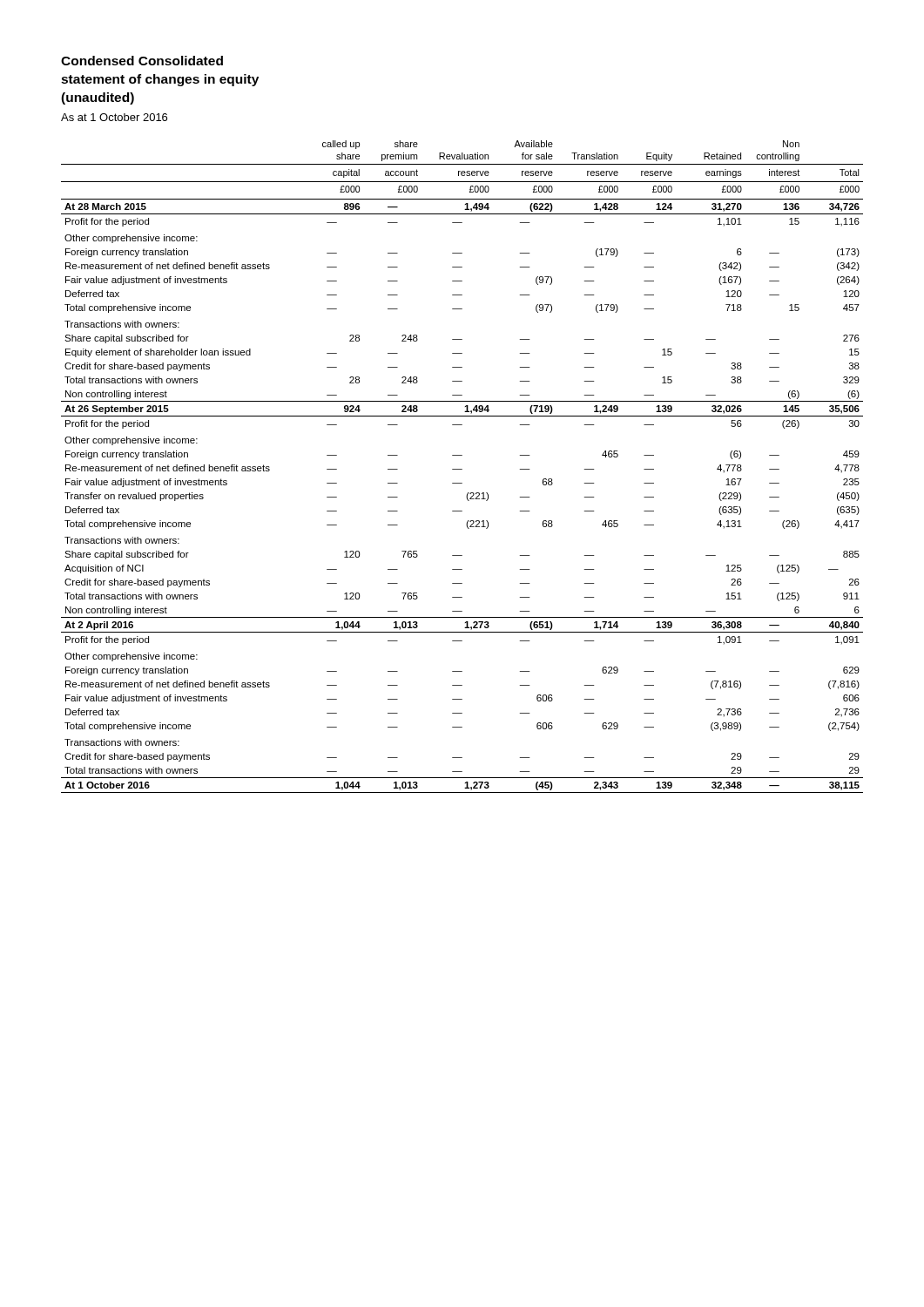Click on the table containing "Re-measurement of net defined benefit"
924x1307 pixels.
pos(462,464)
